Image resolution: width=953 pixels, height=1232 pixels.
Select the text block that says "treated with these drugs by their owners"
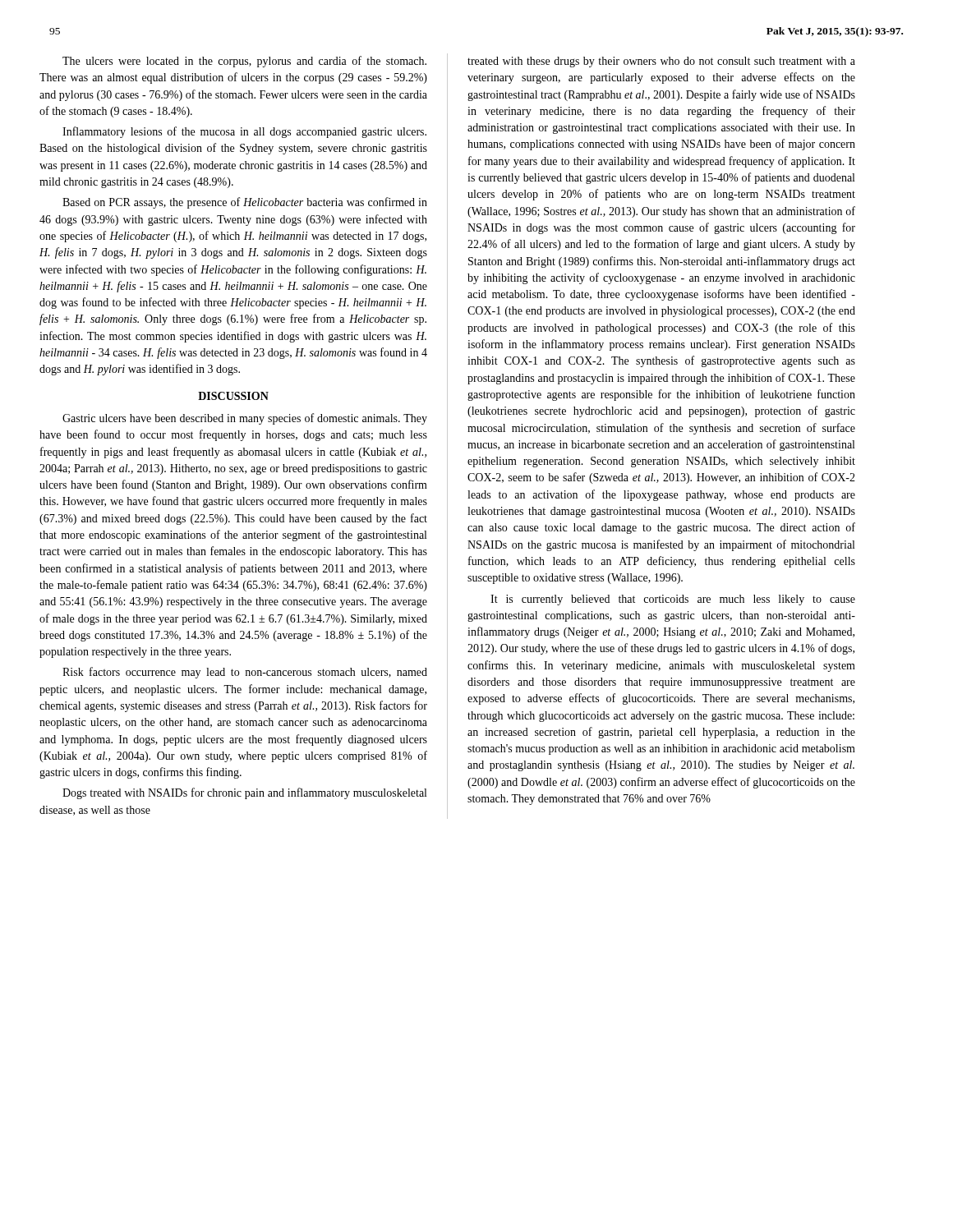(x=661, y=320)
